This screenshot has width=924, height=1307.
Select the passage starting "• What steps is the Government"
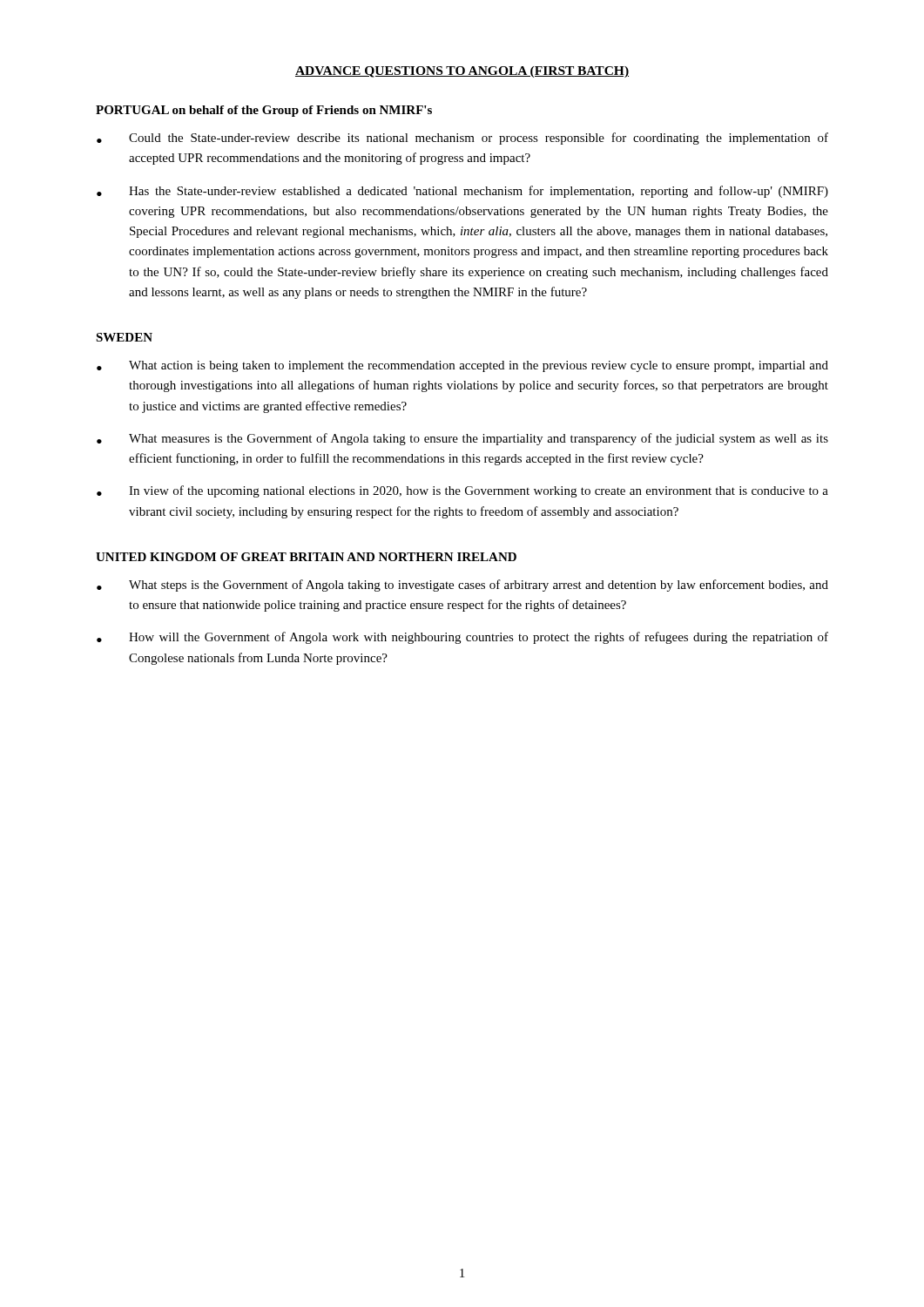[x=462, y=595]
